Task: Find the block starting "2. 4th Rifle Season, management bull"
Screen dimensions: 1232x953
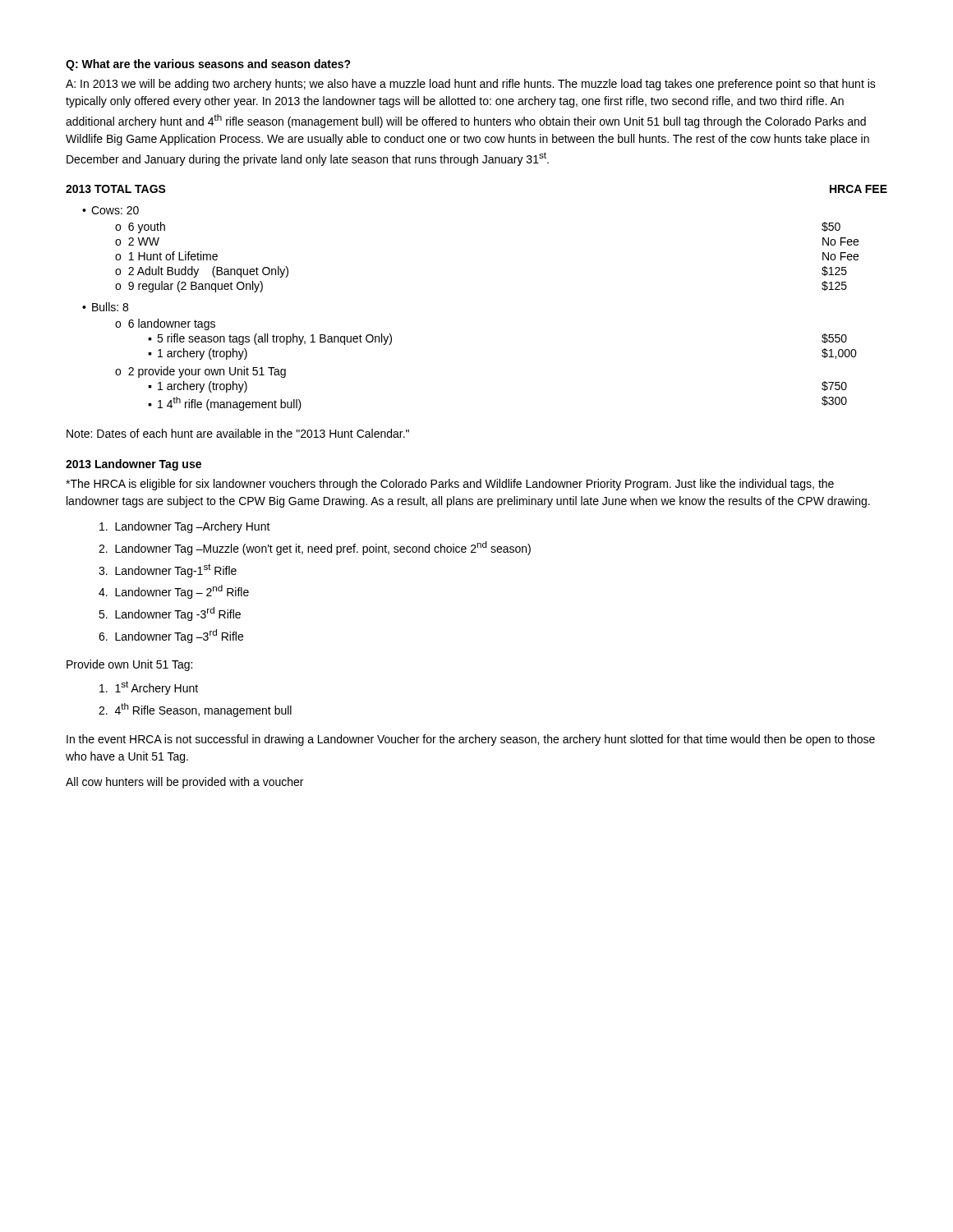Action: click(x=195, y=709)
